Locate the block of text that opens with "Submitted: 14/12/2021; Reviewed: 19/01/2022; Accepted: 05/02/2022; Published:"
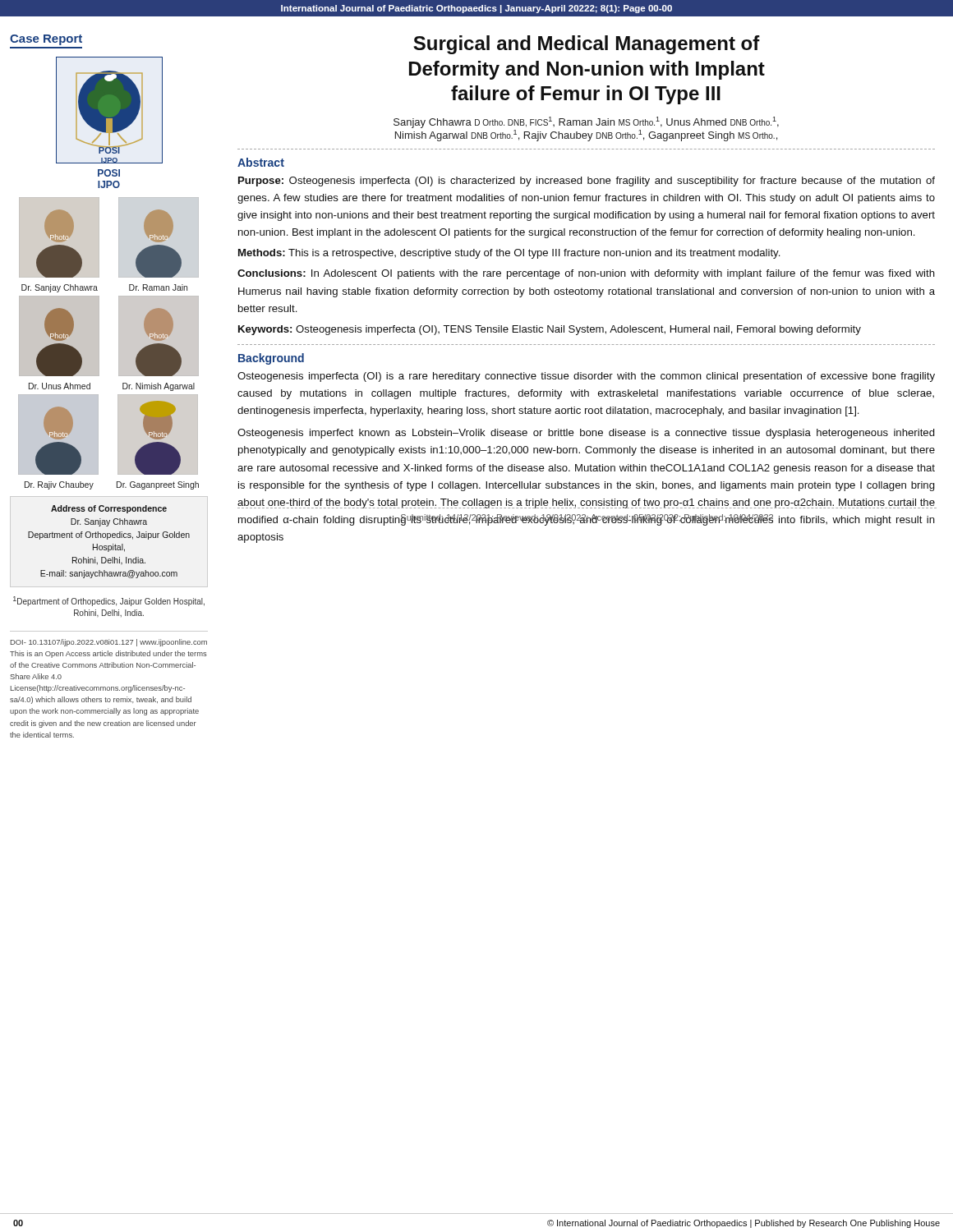Viewport: 953px width, 1232px height. [x=587, y=518]
